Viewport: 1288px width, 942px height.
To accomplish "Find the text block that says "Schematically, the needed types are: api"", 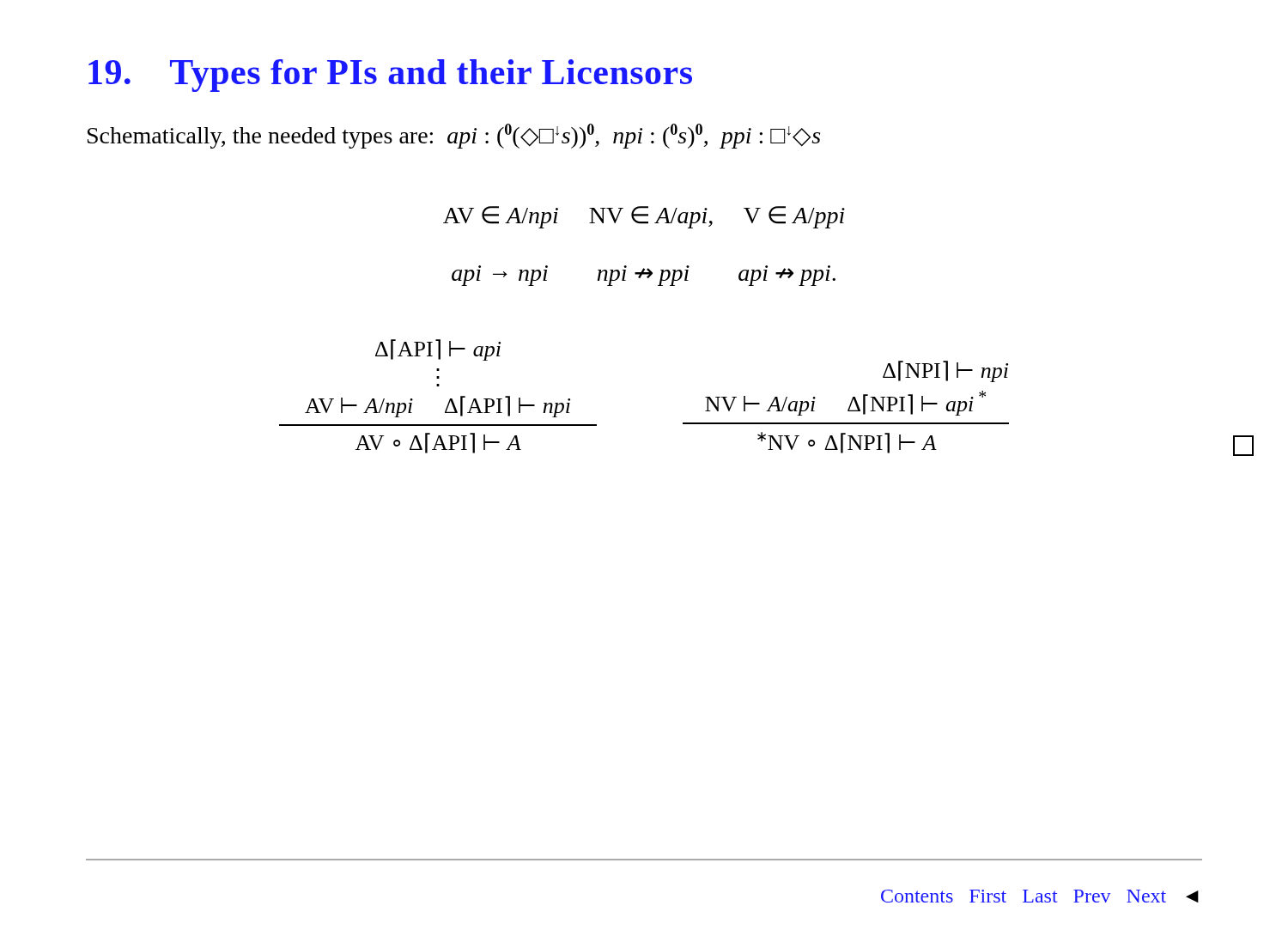I will 453,135.
